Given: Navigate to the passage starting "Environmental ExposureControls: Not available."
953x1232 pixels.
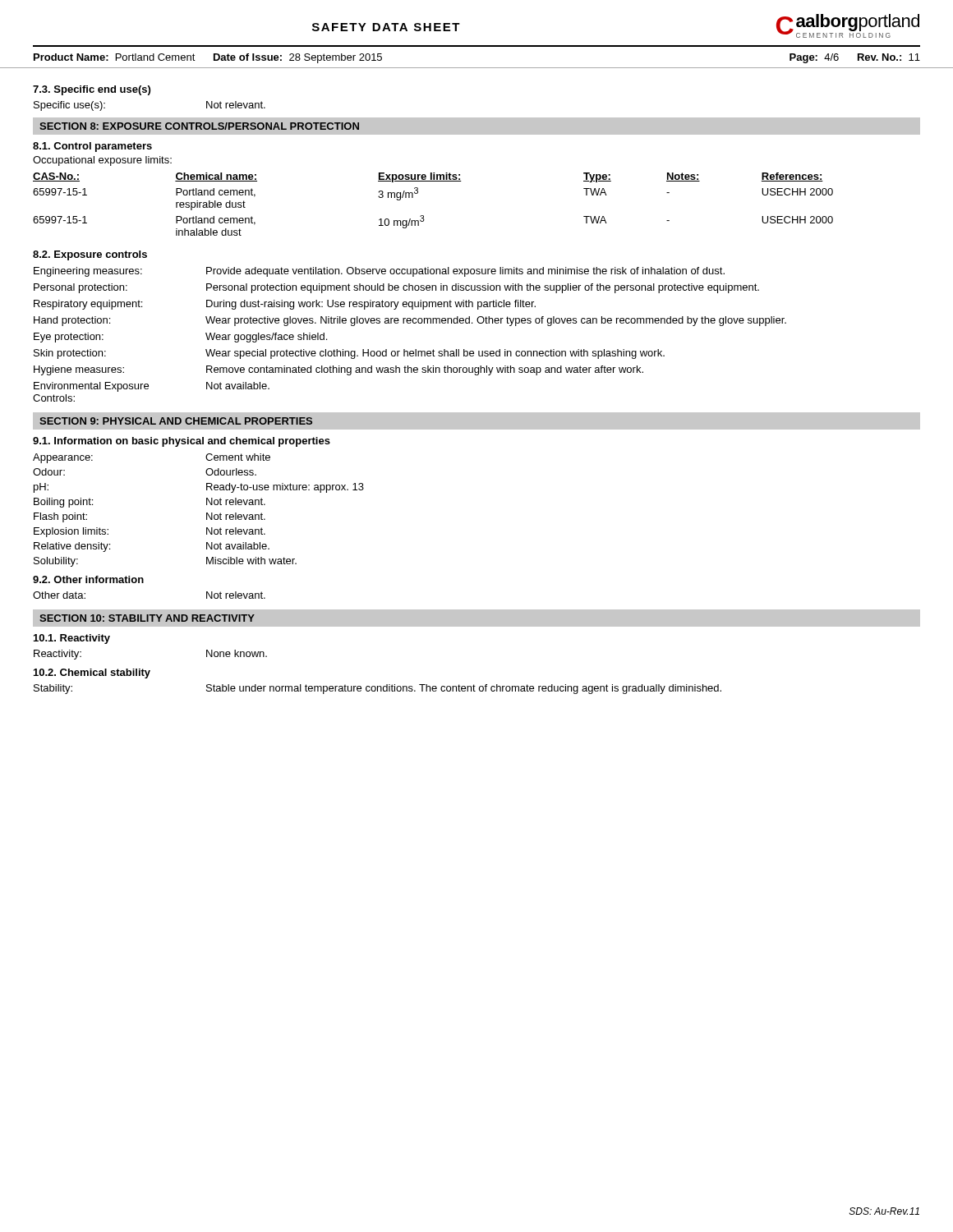Looking at the screenshot, I should pos(92,386).
